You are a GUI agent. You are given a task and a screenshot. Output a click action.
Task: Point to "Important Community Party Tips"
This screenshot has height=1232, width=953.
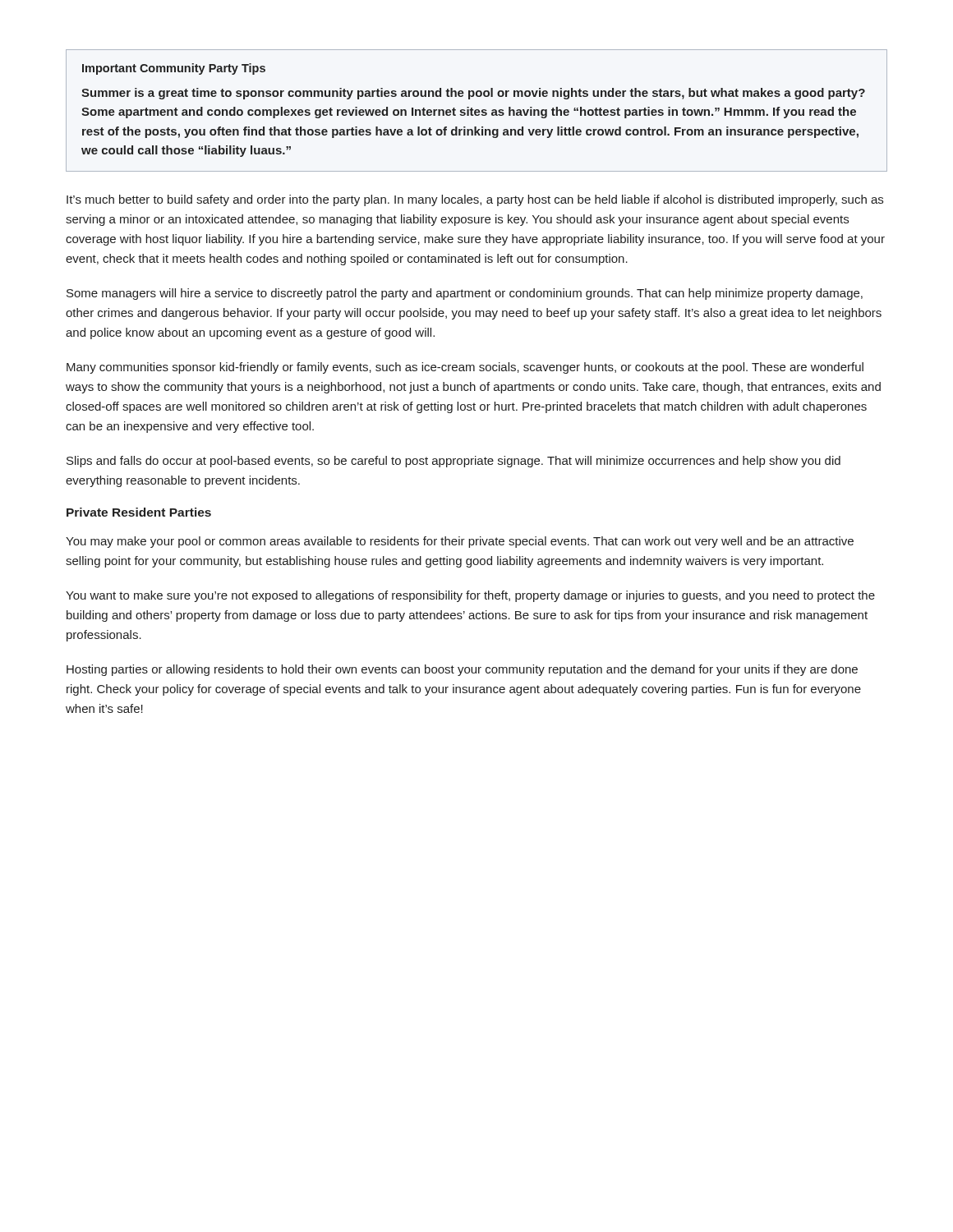(x=174, y=68)
